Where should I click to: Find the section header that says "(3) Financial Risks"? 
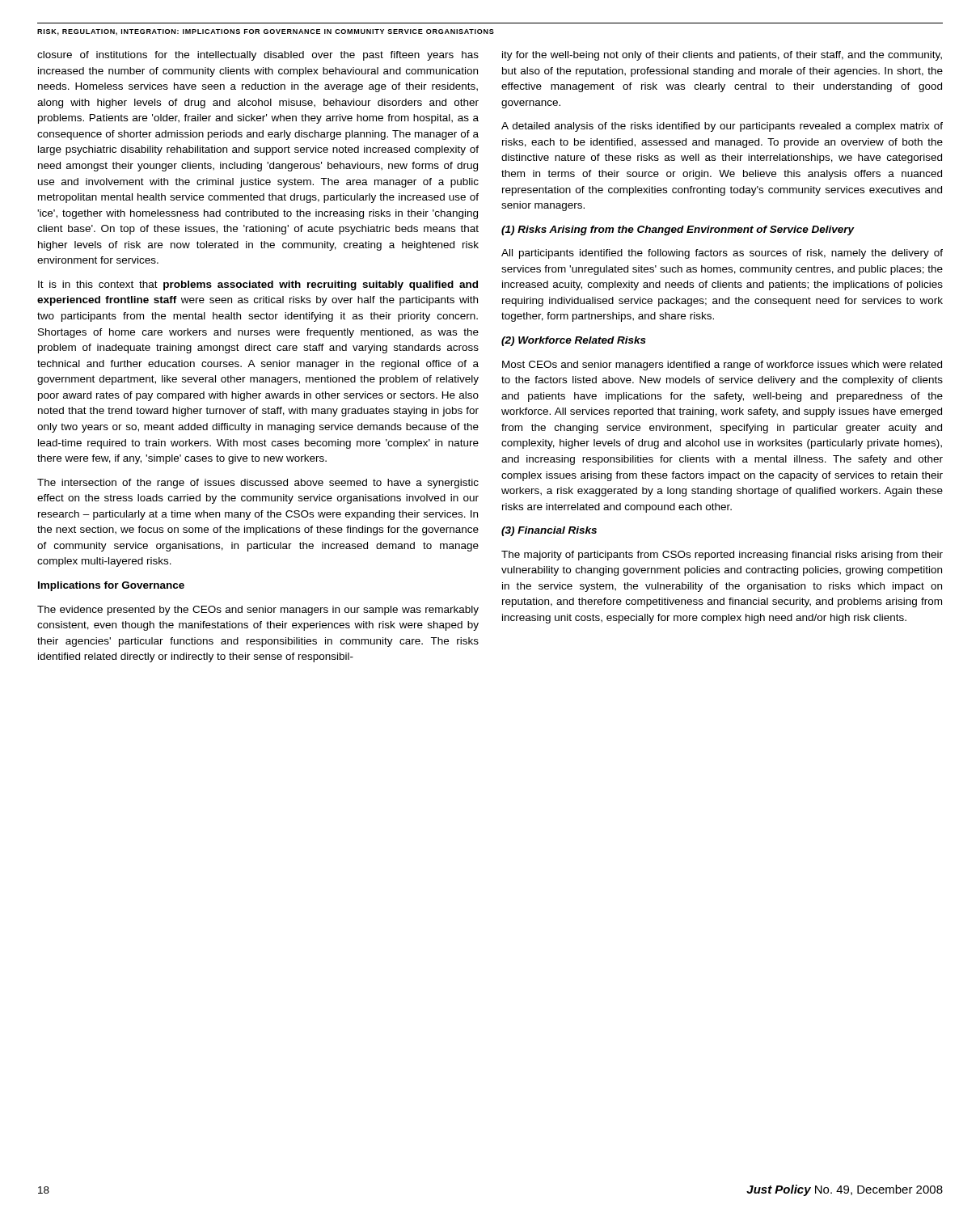pos(549,531)
